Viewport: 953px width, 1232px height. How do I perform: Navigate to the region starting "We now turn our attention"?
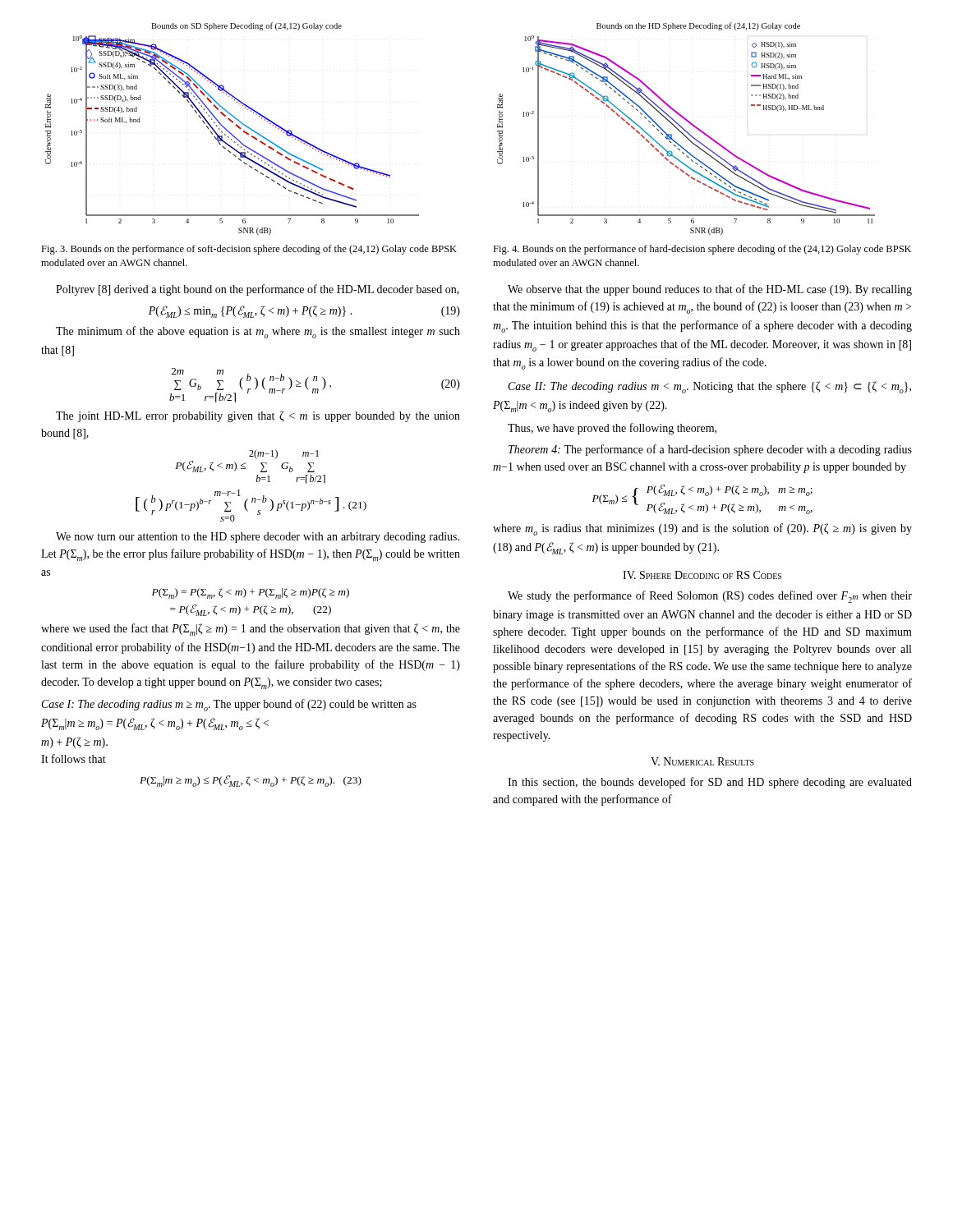[251, 554]
